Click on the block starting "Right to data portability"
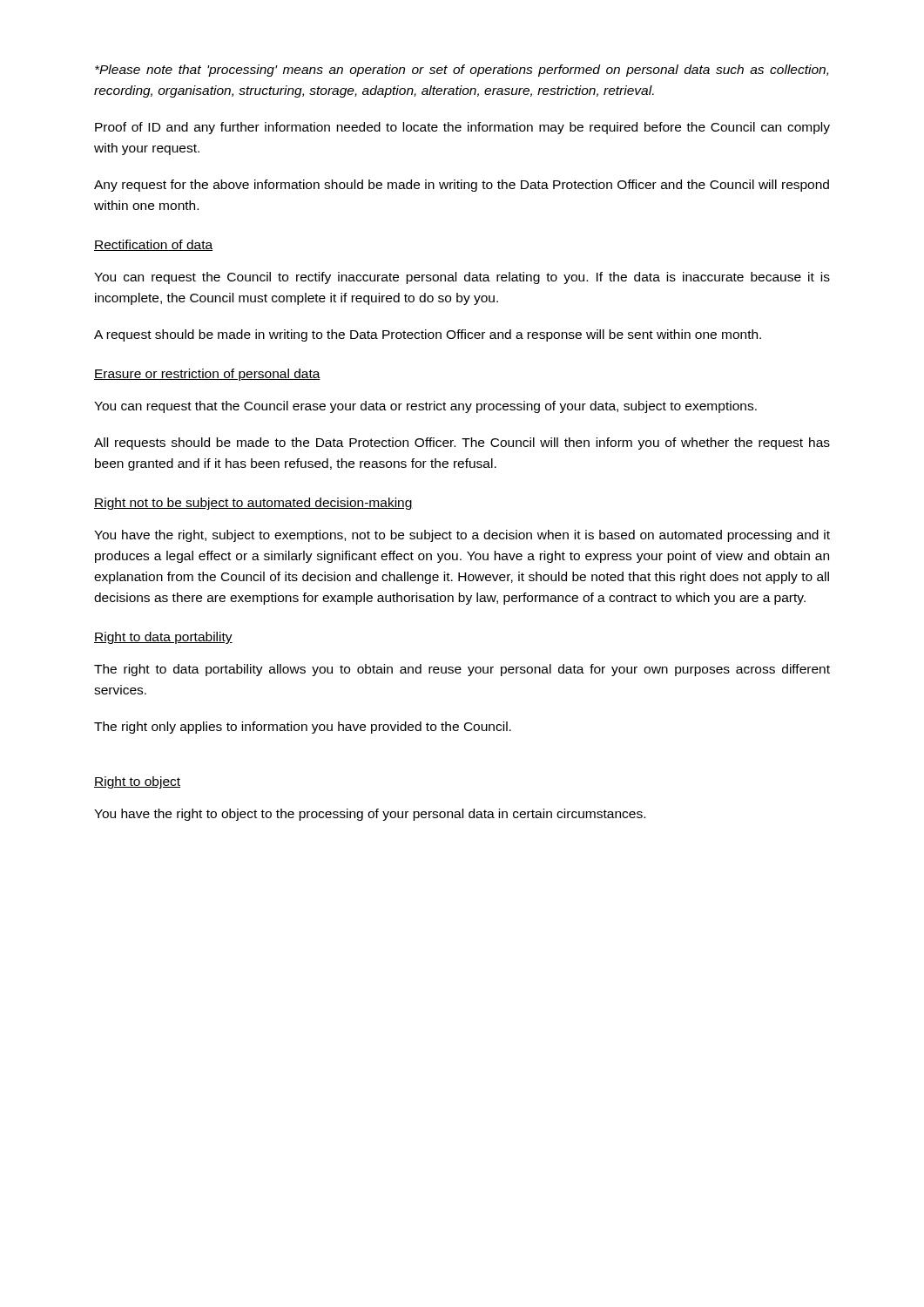Image resolution: width=924 pixels, height=1307 pixels. click(x=163, y=637)
